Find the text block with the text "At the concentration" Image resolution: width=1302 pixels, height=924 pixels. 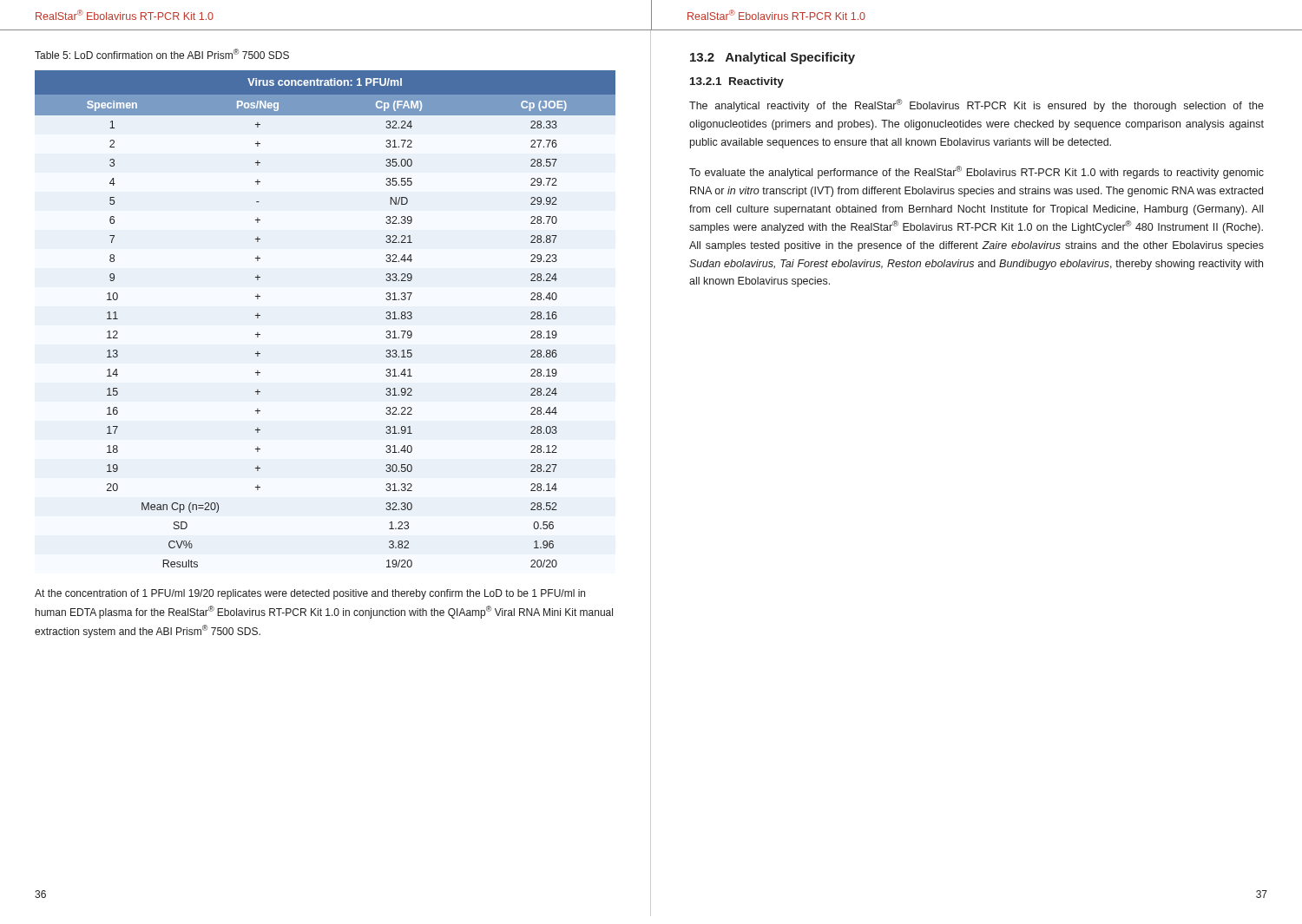click(324, 612)
